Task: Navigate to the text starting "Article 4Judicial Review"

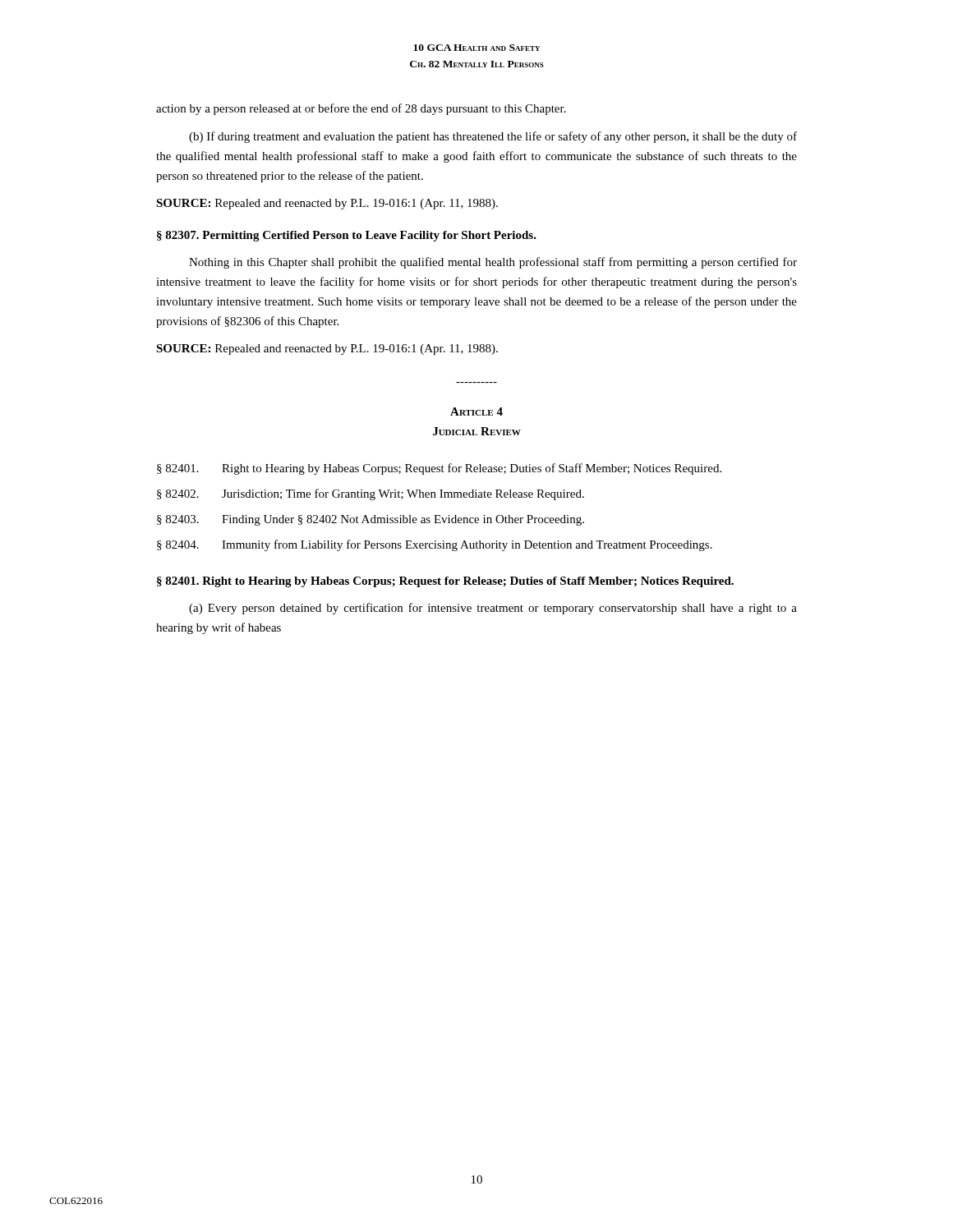Action: coord(476,421)
